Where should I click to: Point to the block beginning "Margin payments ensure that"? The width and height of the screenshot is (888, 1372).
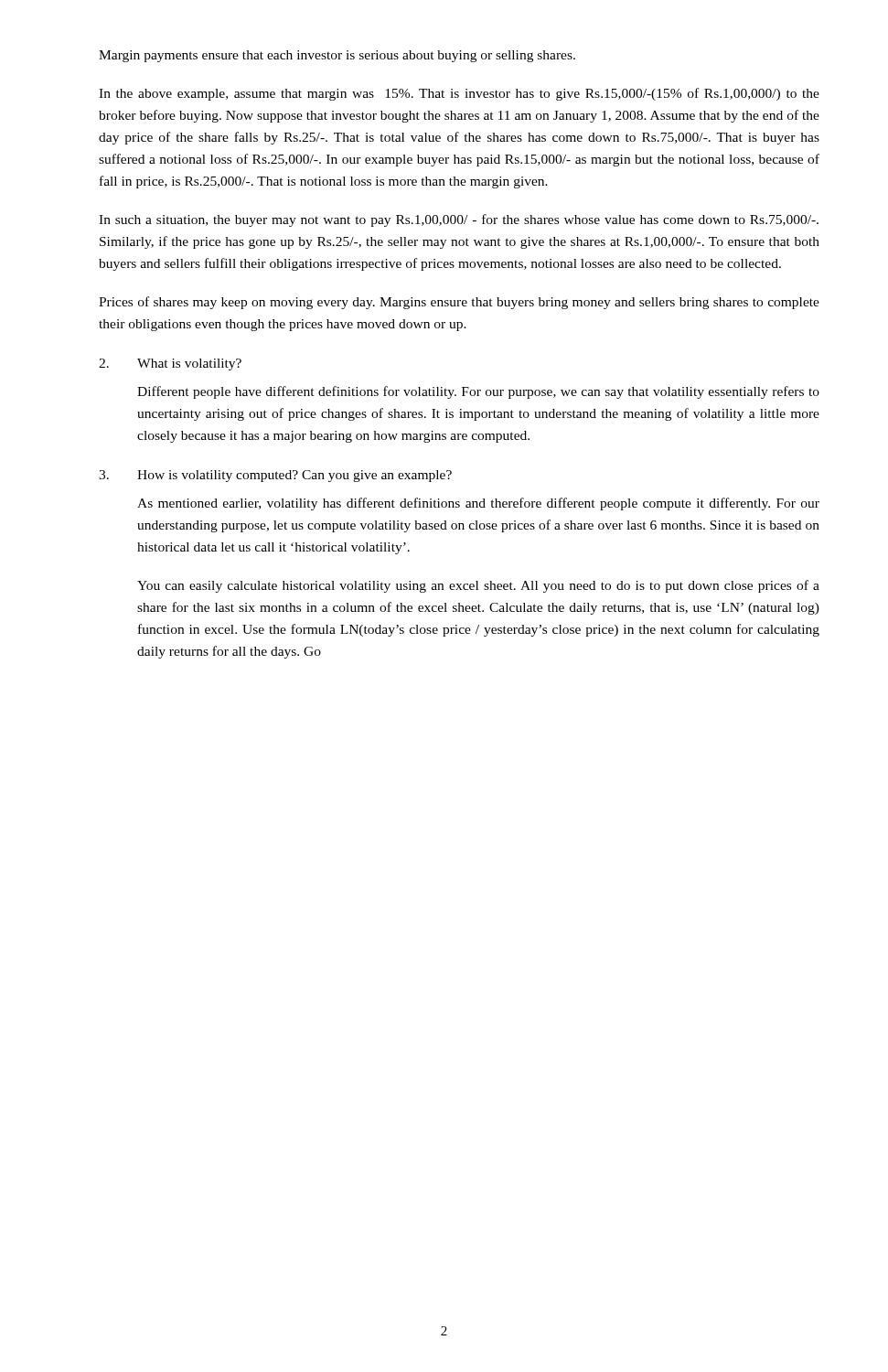[337, 54]
